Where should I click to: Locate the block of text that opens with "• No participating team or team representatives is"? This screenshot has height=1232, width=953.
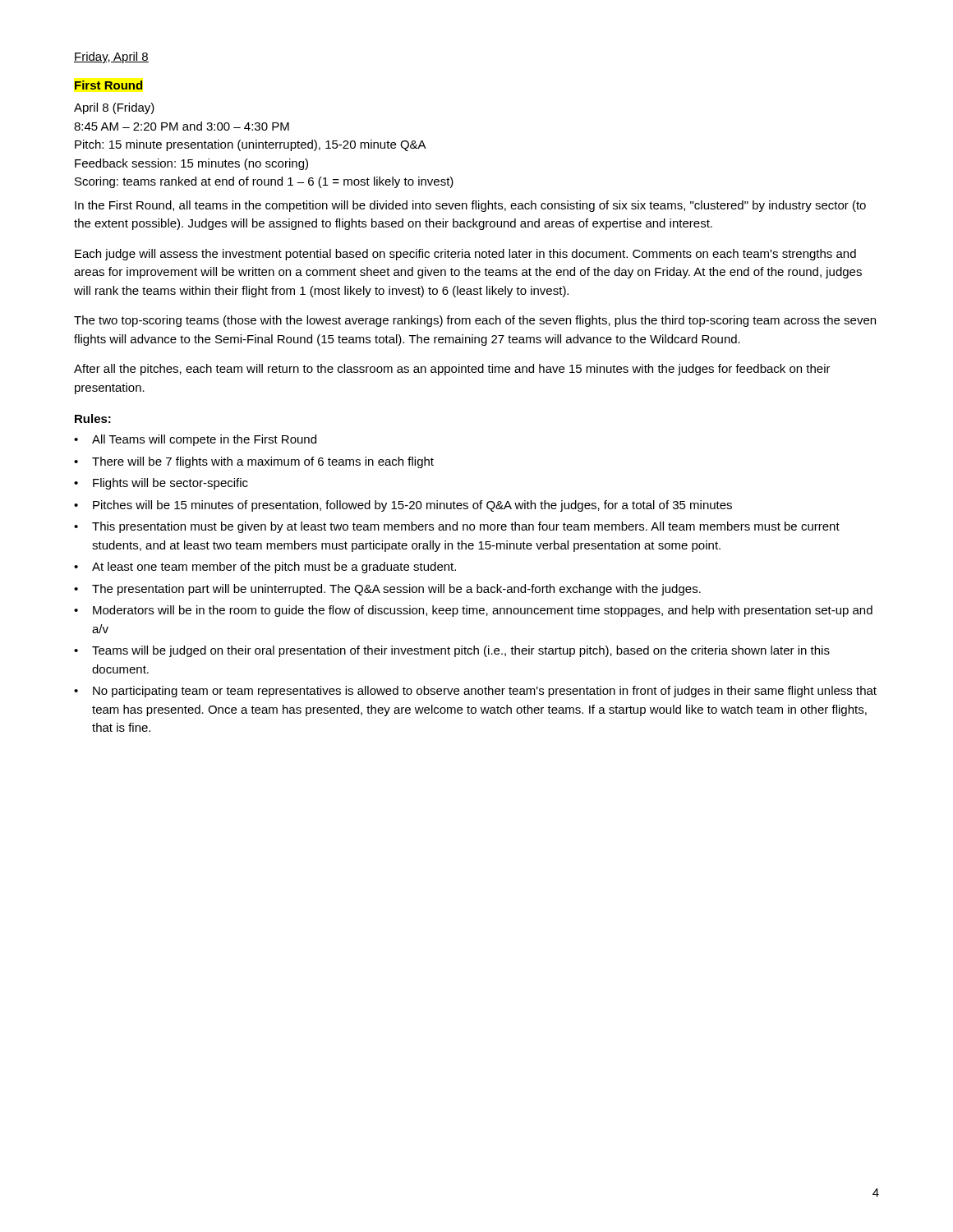[x=476, y=709]
